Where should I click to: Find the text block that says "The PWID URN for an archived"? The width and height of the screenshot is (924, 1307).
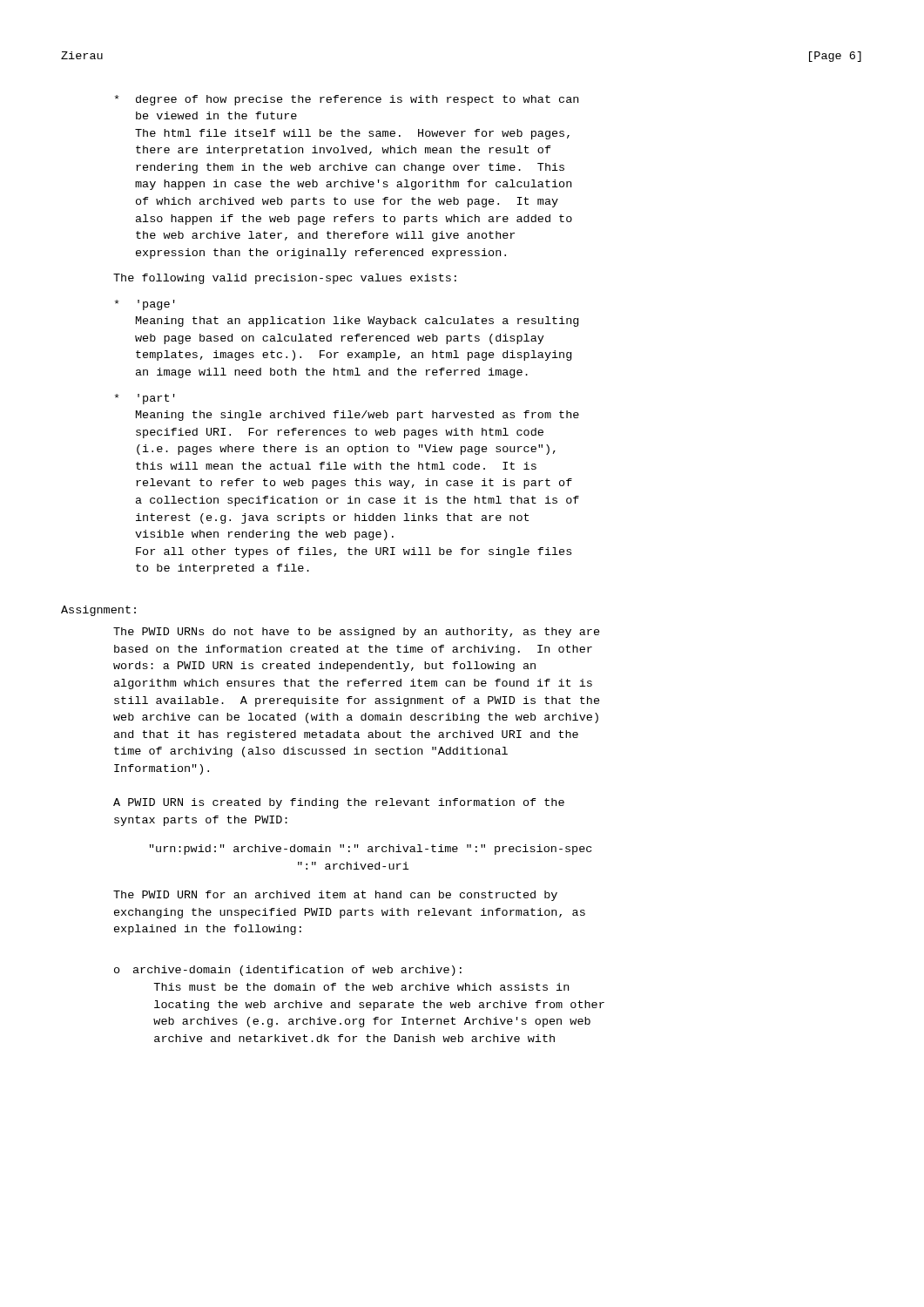(x=350, y=912)
